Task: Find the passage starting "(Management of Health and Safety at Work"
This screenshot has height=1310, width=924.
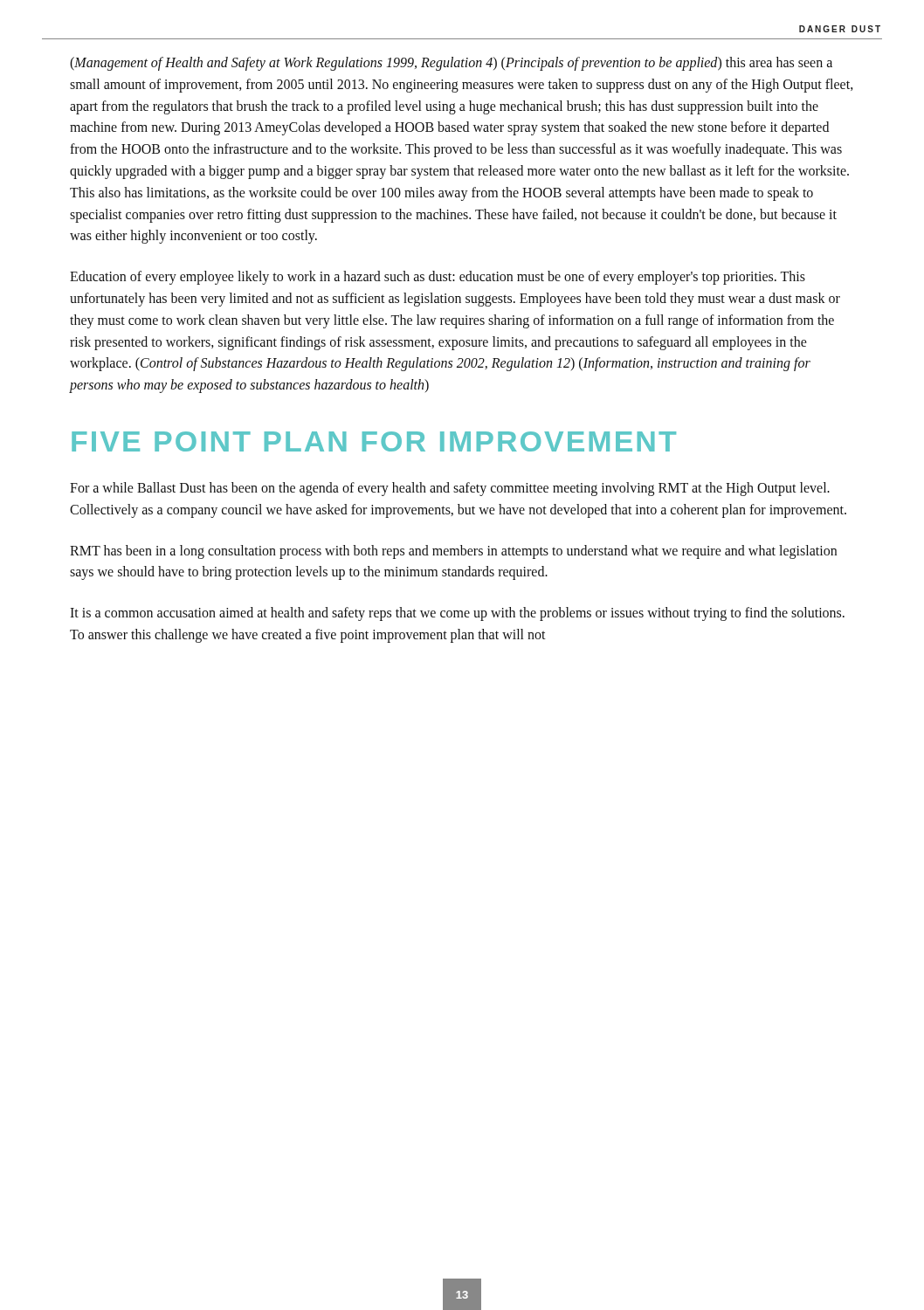Action: [462, 149]
